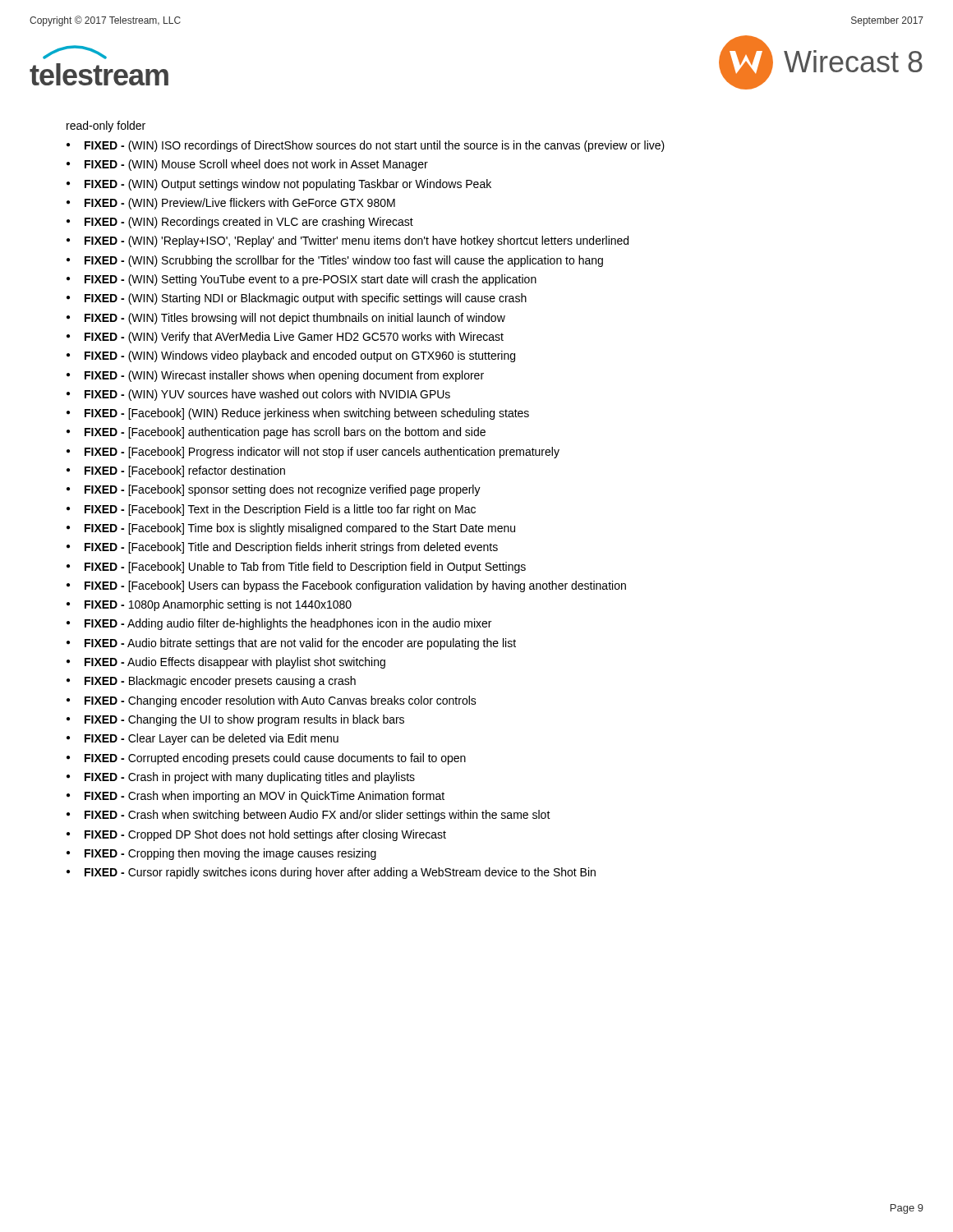This screenshot has height=1232, width=953.
Task: Click on the list item with the text "FIXED - [Facebook] Time box is"
Action: tap(300, 528)
